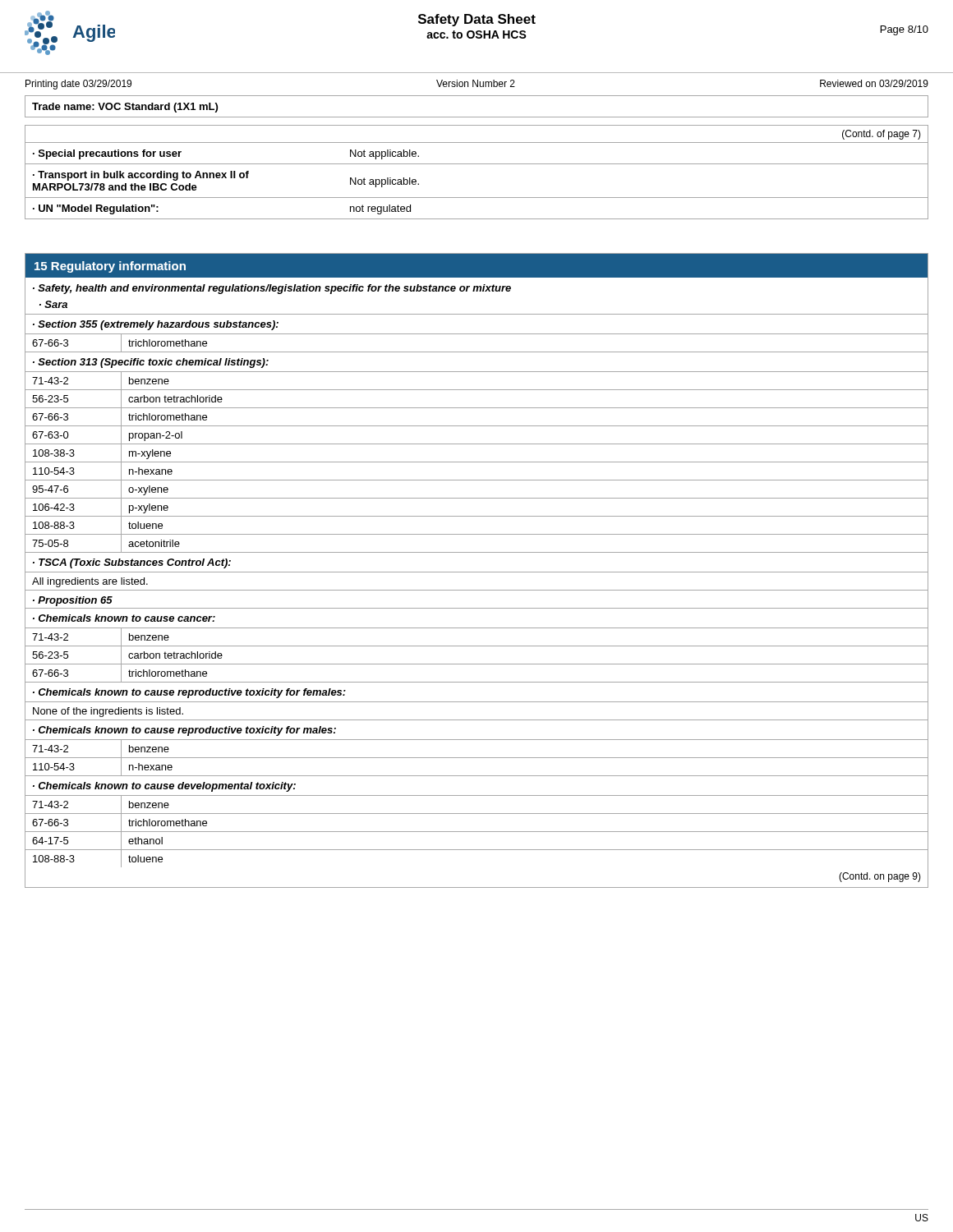Screen dimensions: 1232x953
Task: Select the text that reads "· Sara"
Action: coord(53,304)
